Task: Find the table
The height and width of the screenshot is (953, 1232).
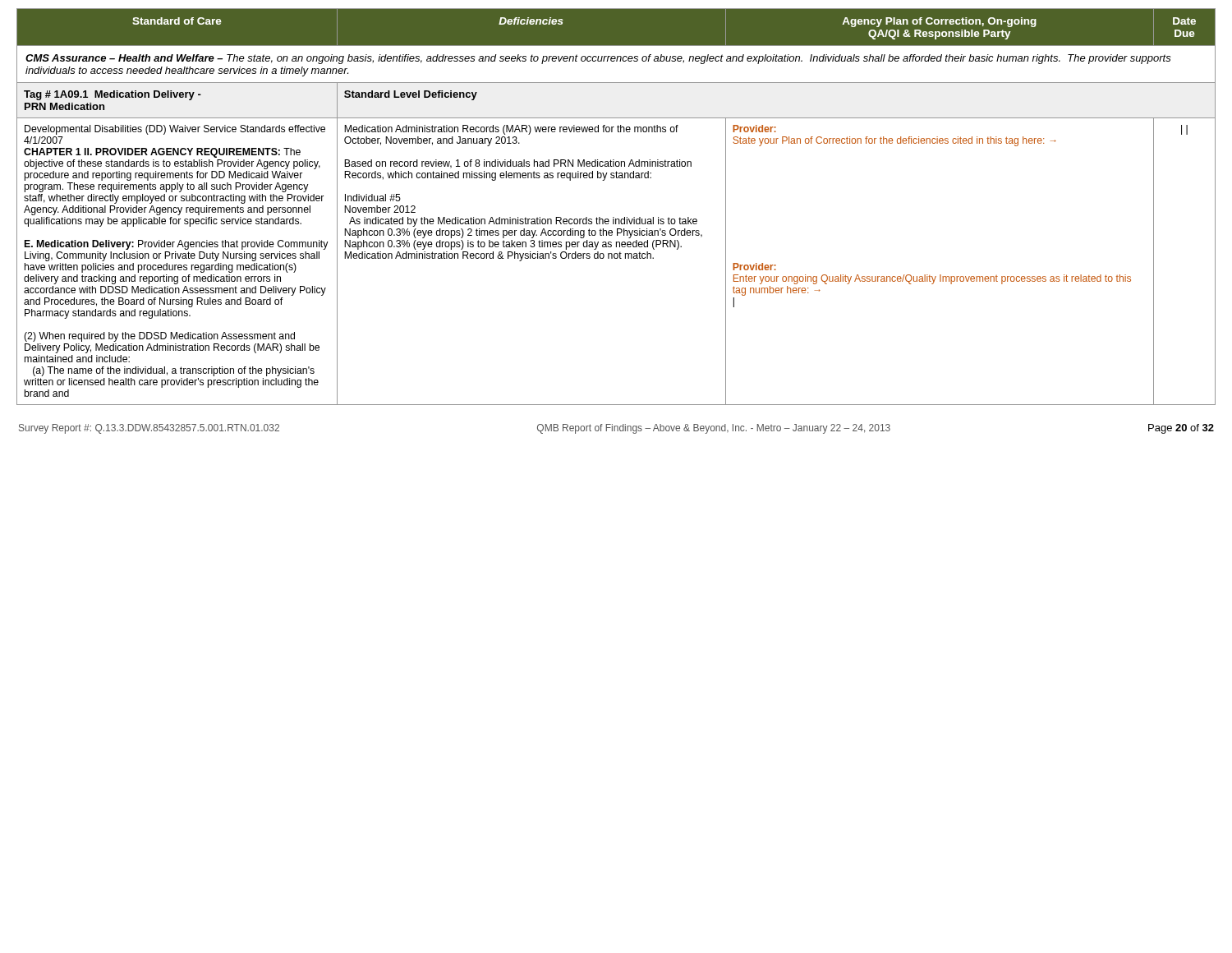Action: [x=616, y=207]
